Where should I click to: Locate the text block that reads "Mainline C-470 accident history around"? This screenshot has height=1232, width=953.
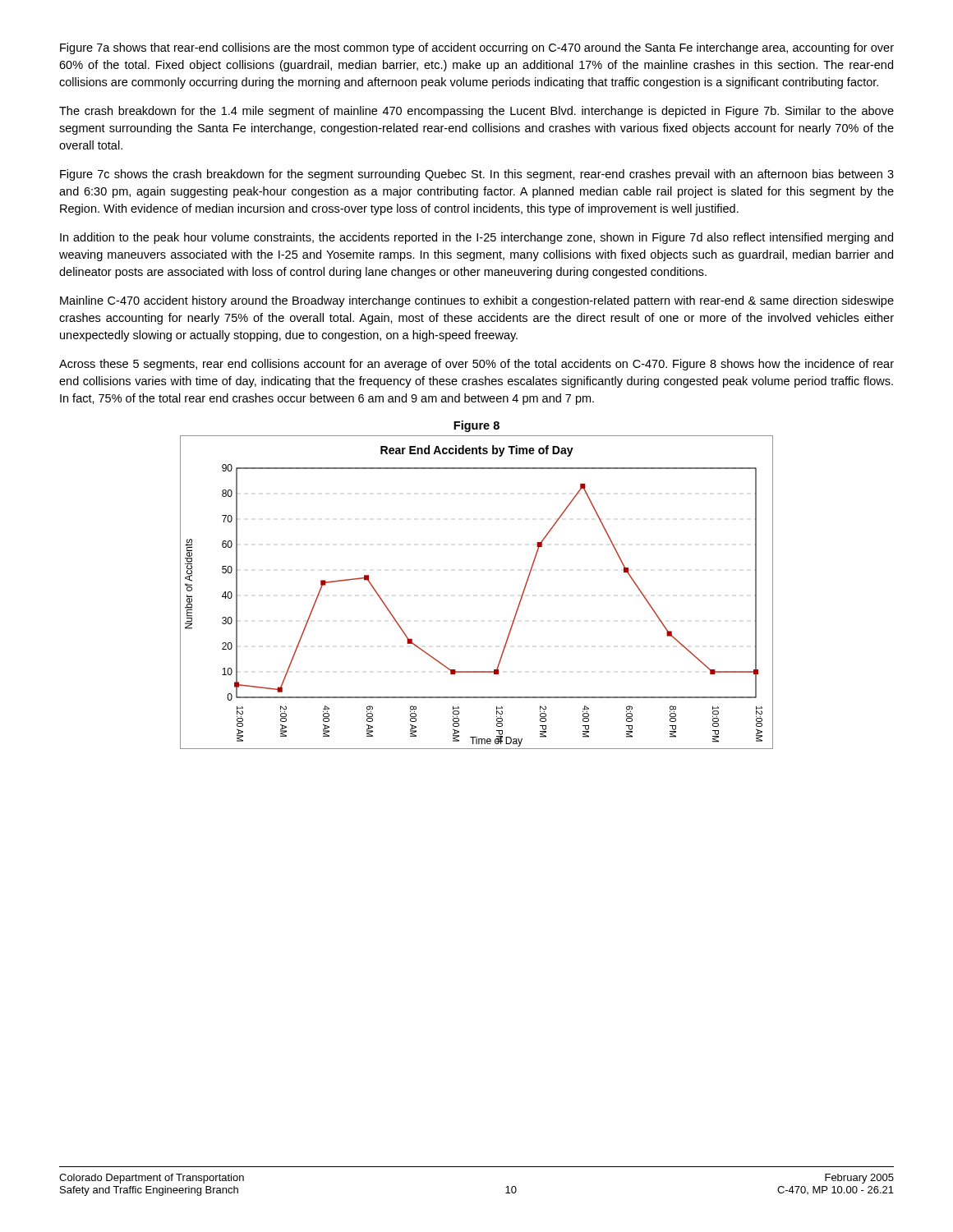coord(476,318)
